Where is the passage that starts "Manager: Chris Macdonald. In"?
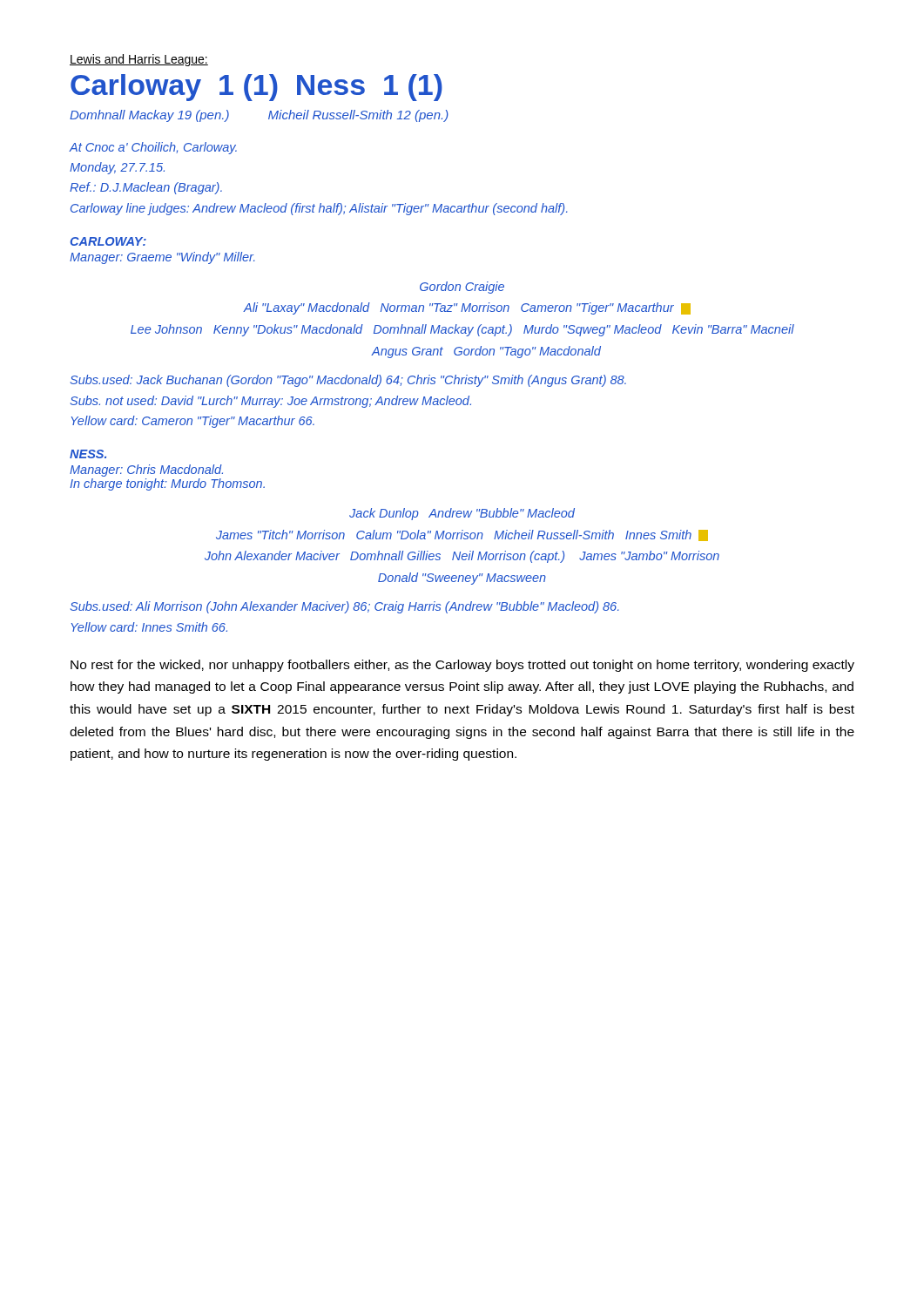Screen dimensions: 1307x924 [x=168, y=476]
